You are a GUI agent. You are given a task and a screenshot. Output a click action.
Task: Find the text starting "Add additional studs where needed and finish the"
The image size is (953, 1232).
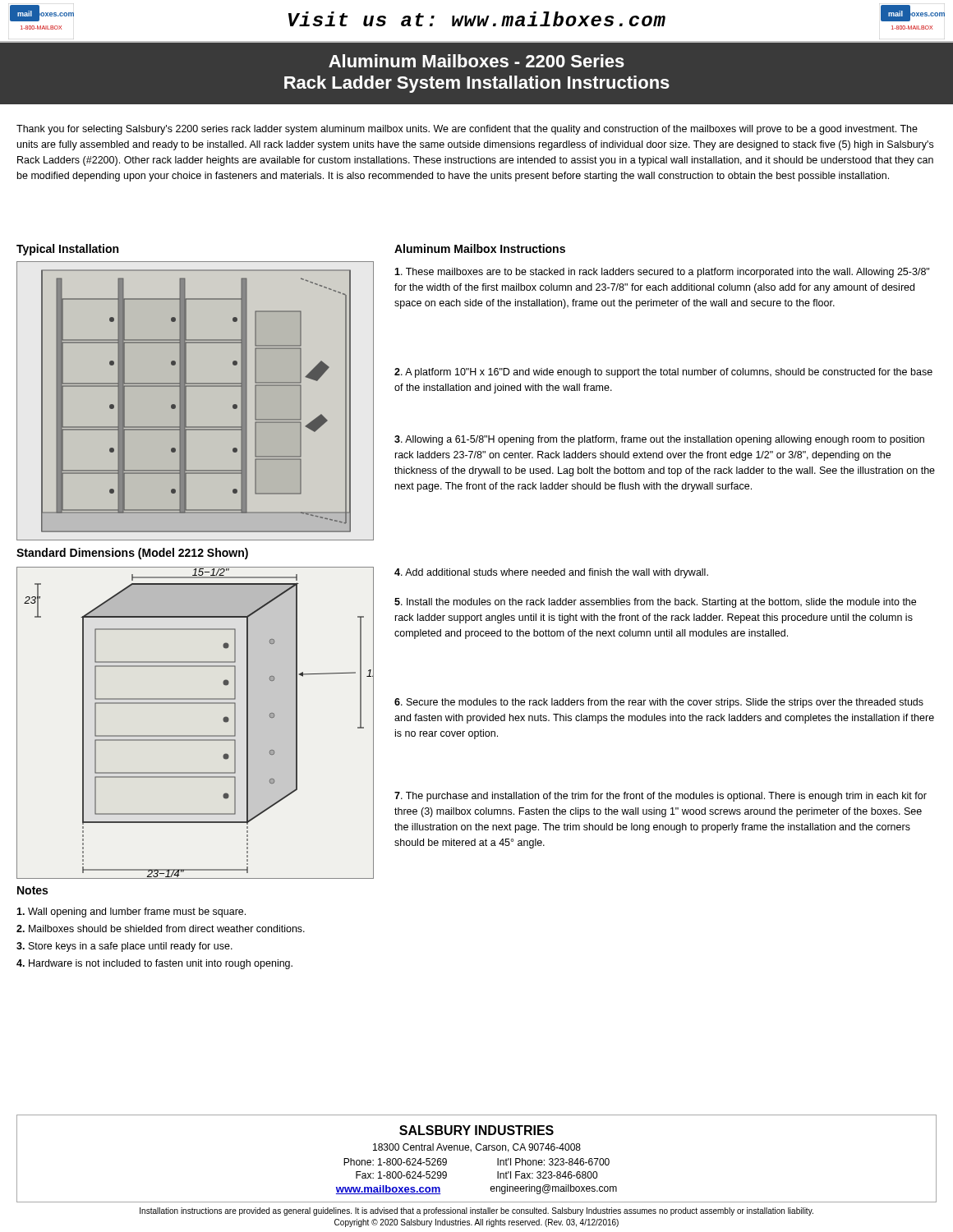pos(552,572)
